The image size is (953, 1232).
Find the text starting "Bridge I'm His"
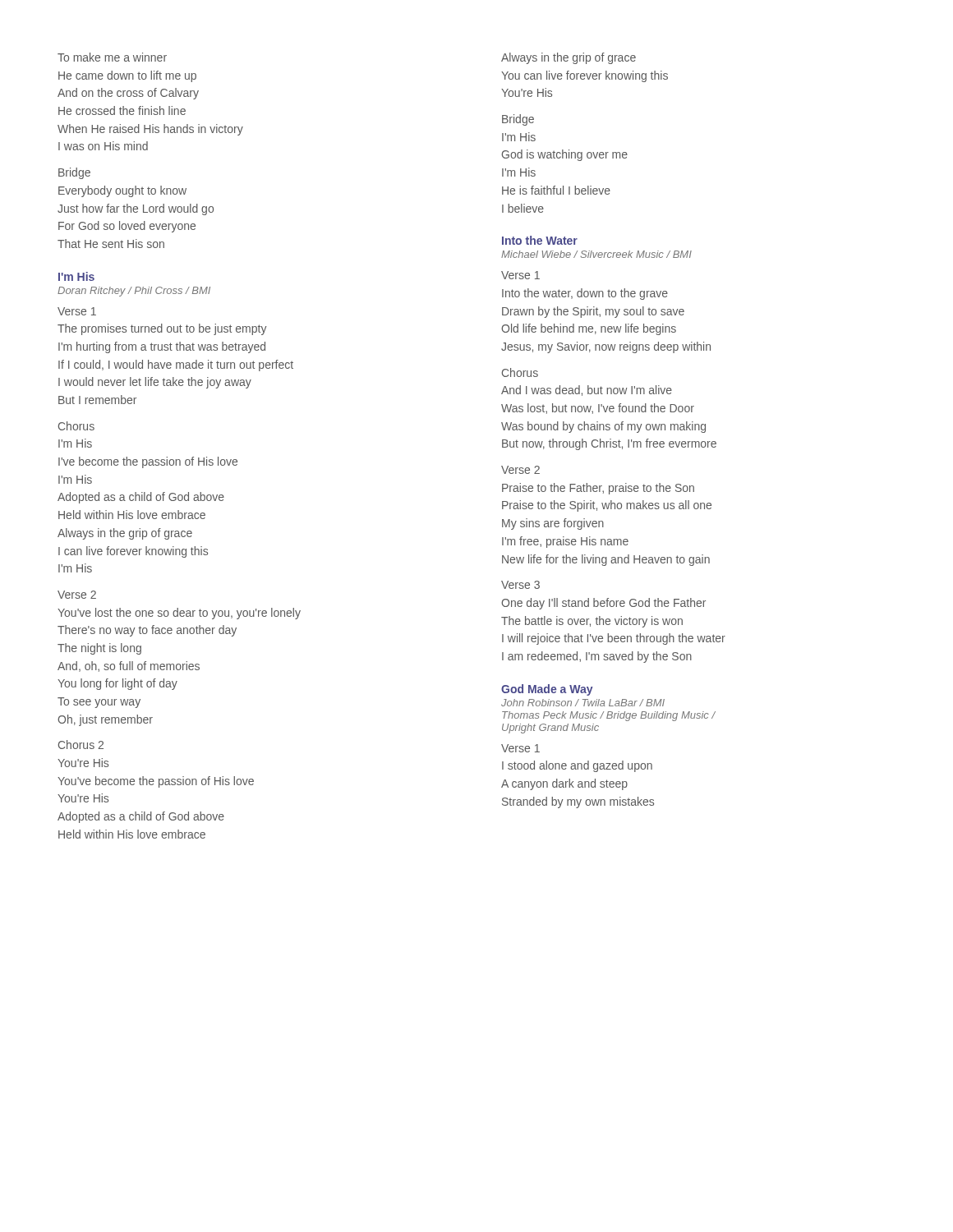point(518,120)
